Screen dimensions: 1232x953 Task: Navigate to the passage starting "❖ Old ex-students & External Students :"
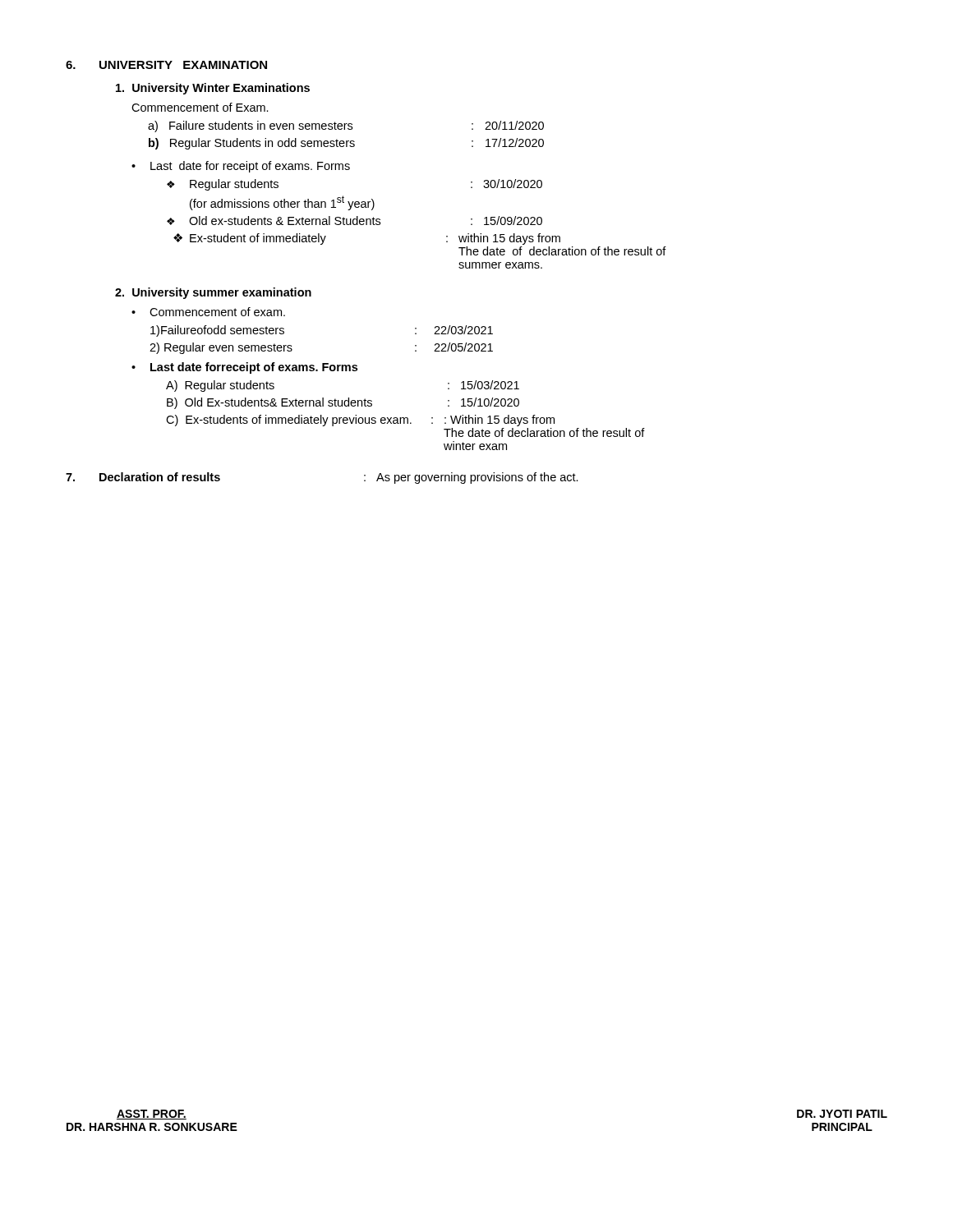point(527,221)
